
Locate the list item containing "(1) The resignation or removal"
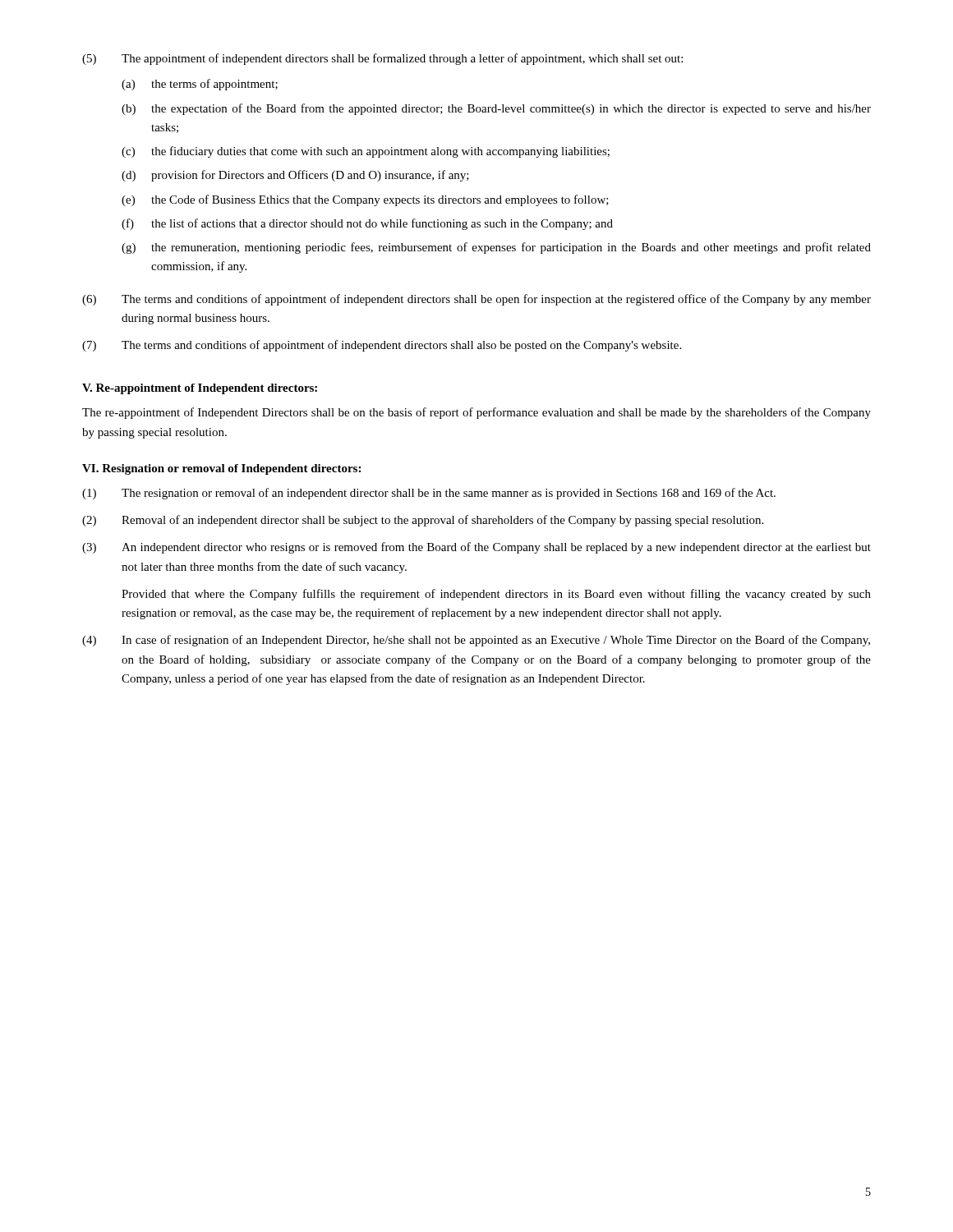pos(476,493)
